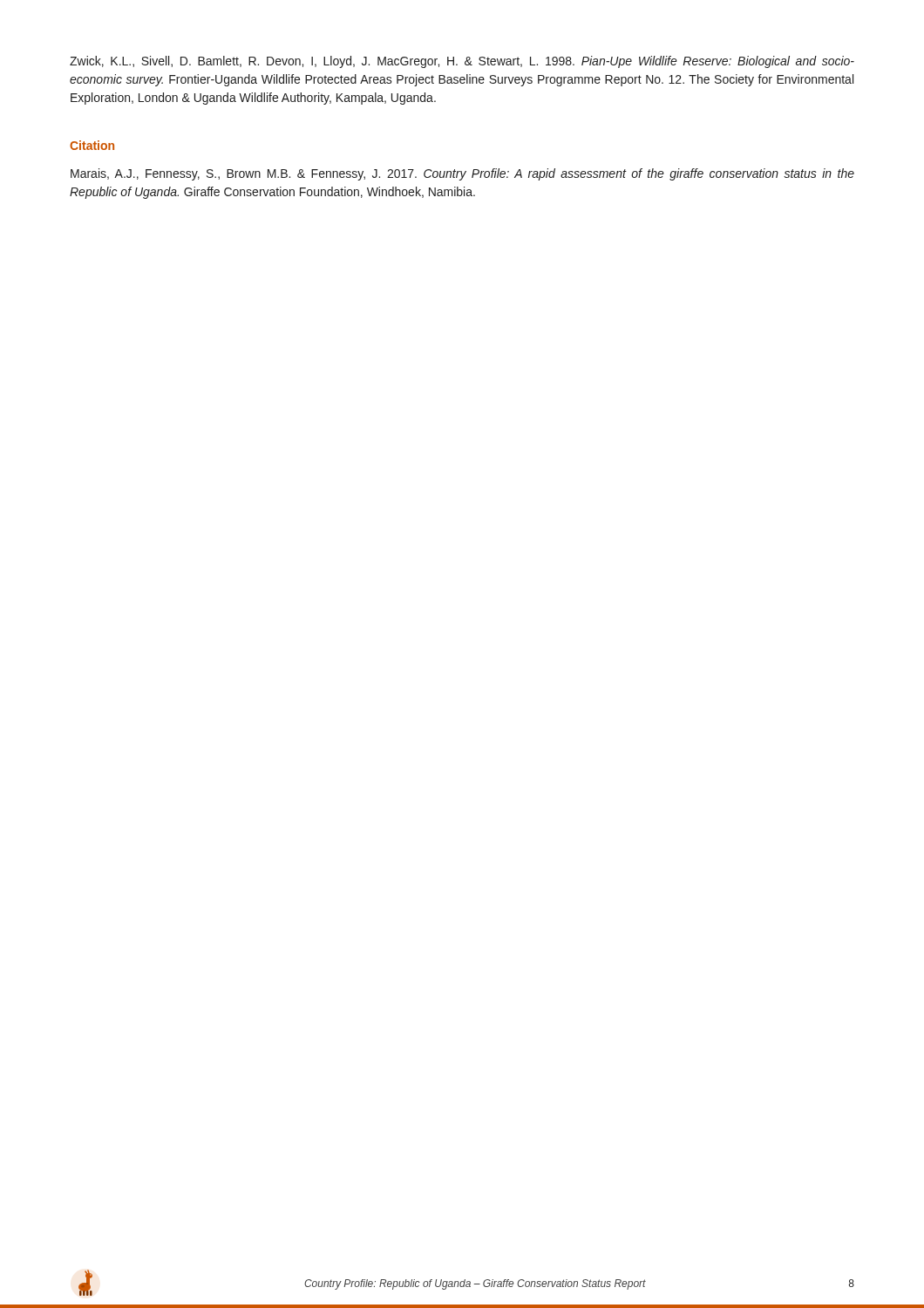Where is the passage that starts "Zwick, K.L., Sivell, D. Bamlett, R. Devon,"?

click(x=462, y=79)
